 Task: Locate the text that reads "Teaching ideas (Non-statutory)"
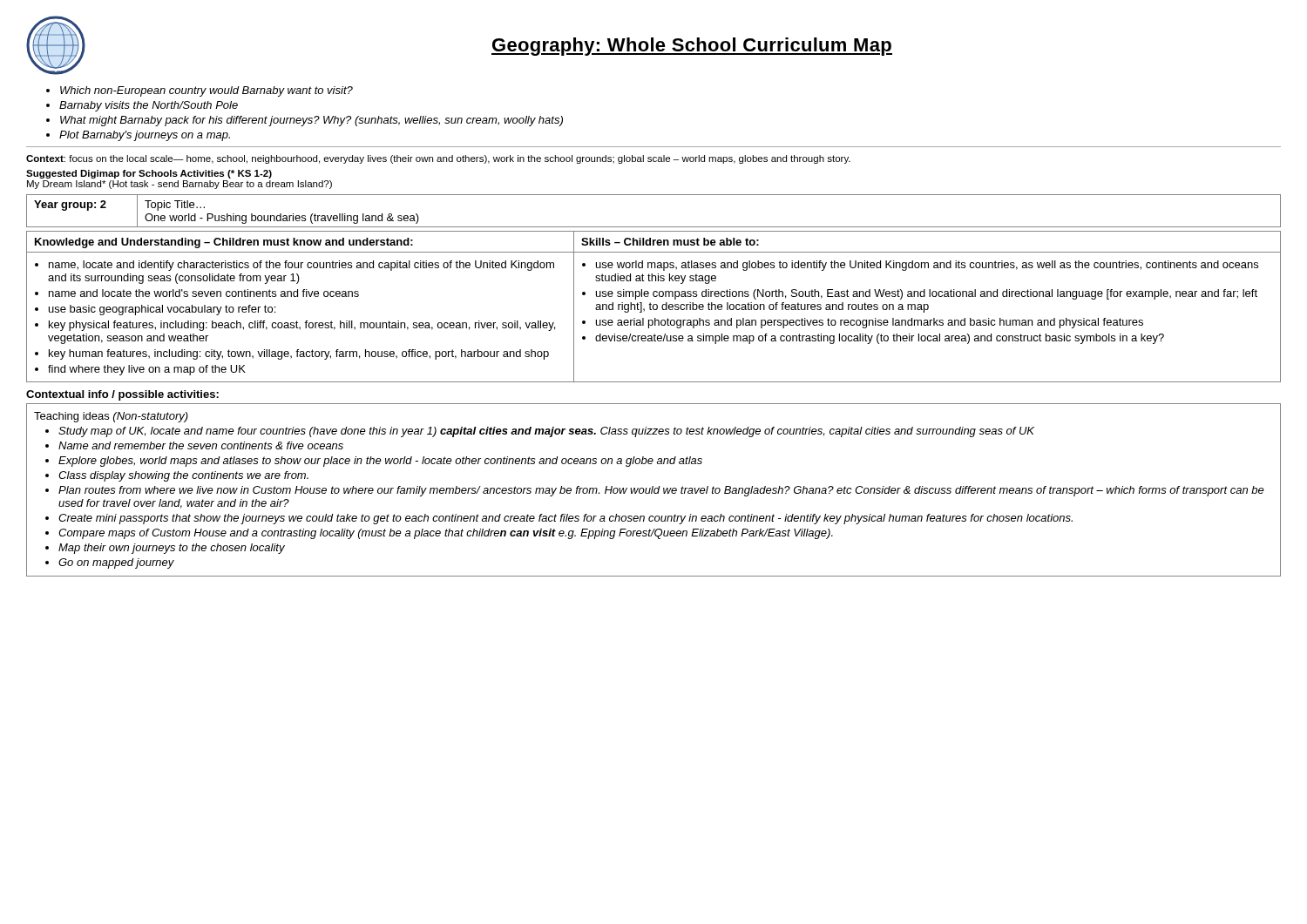click(111, 416)
